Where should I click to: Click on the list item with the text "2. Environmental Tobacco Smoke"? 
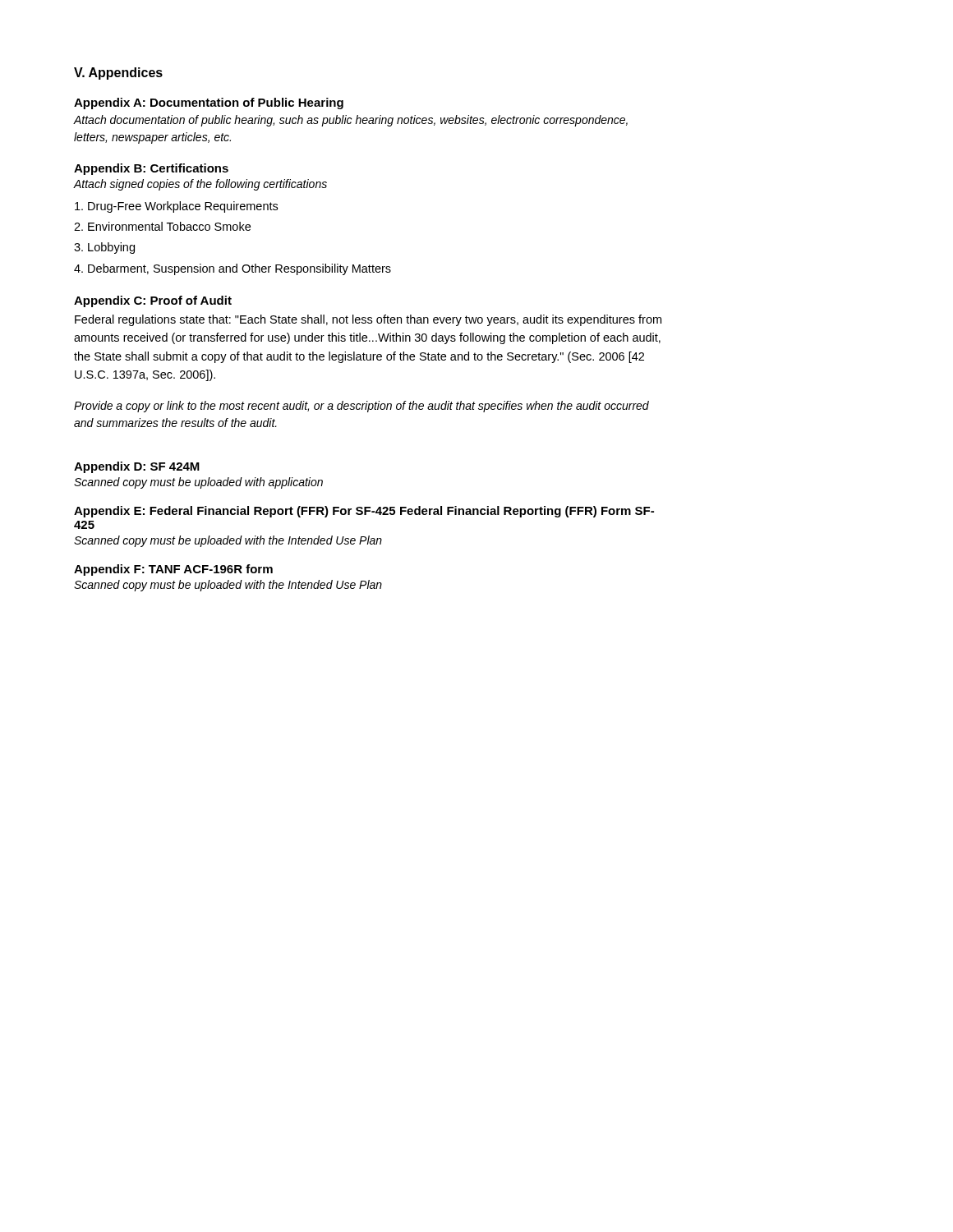[x=163, y=227]
